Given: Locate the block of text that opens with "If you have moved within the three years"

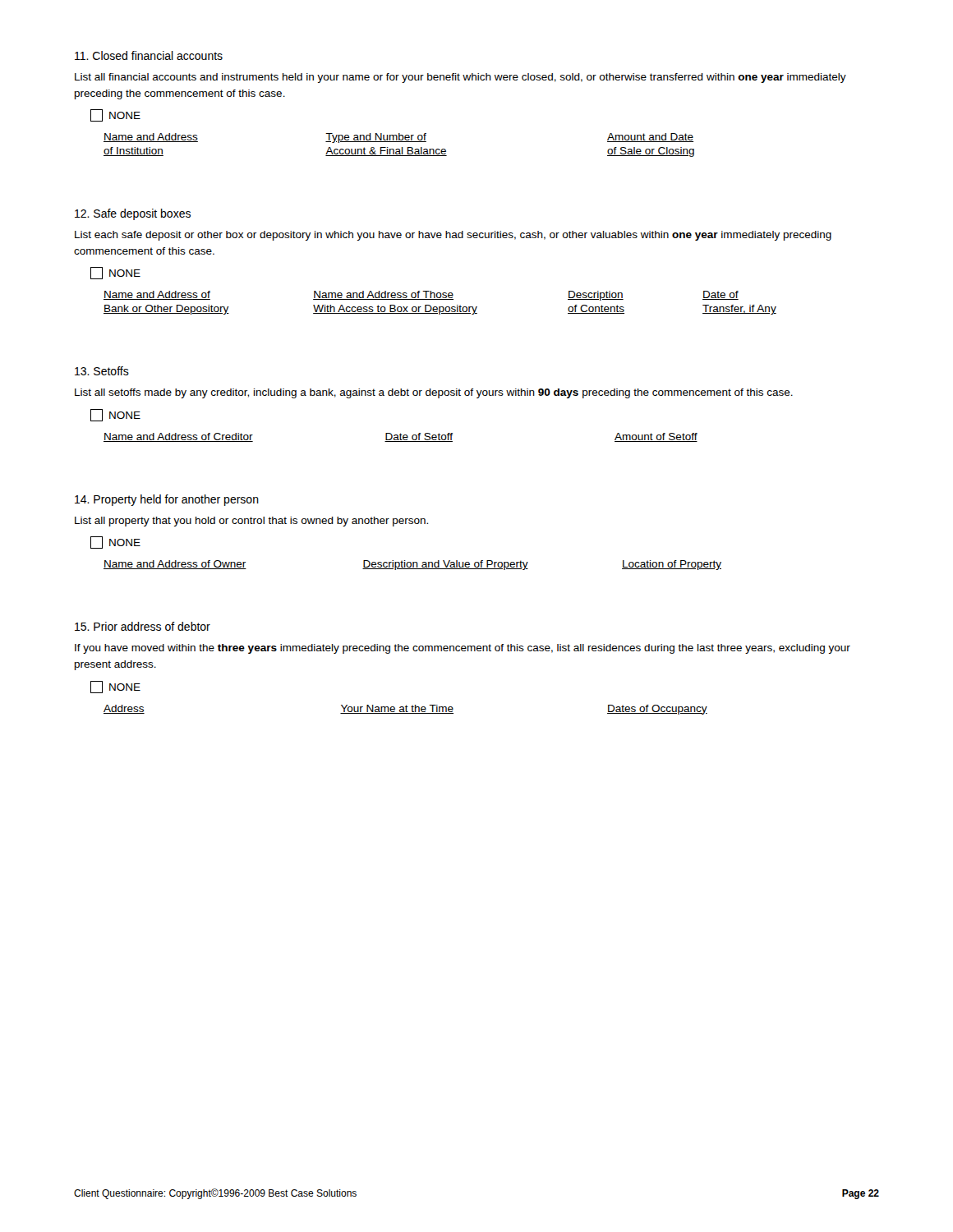Looking at the screenshot, I should pyautogui.click(x=462, y=656).
